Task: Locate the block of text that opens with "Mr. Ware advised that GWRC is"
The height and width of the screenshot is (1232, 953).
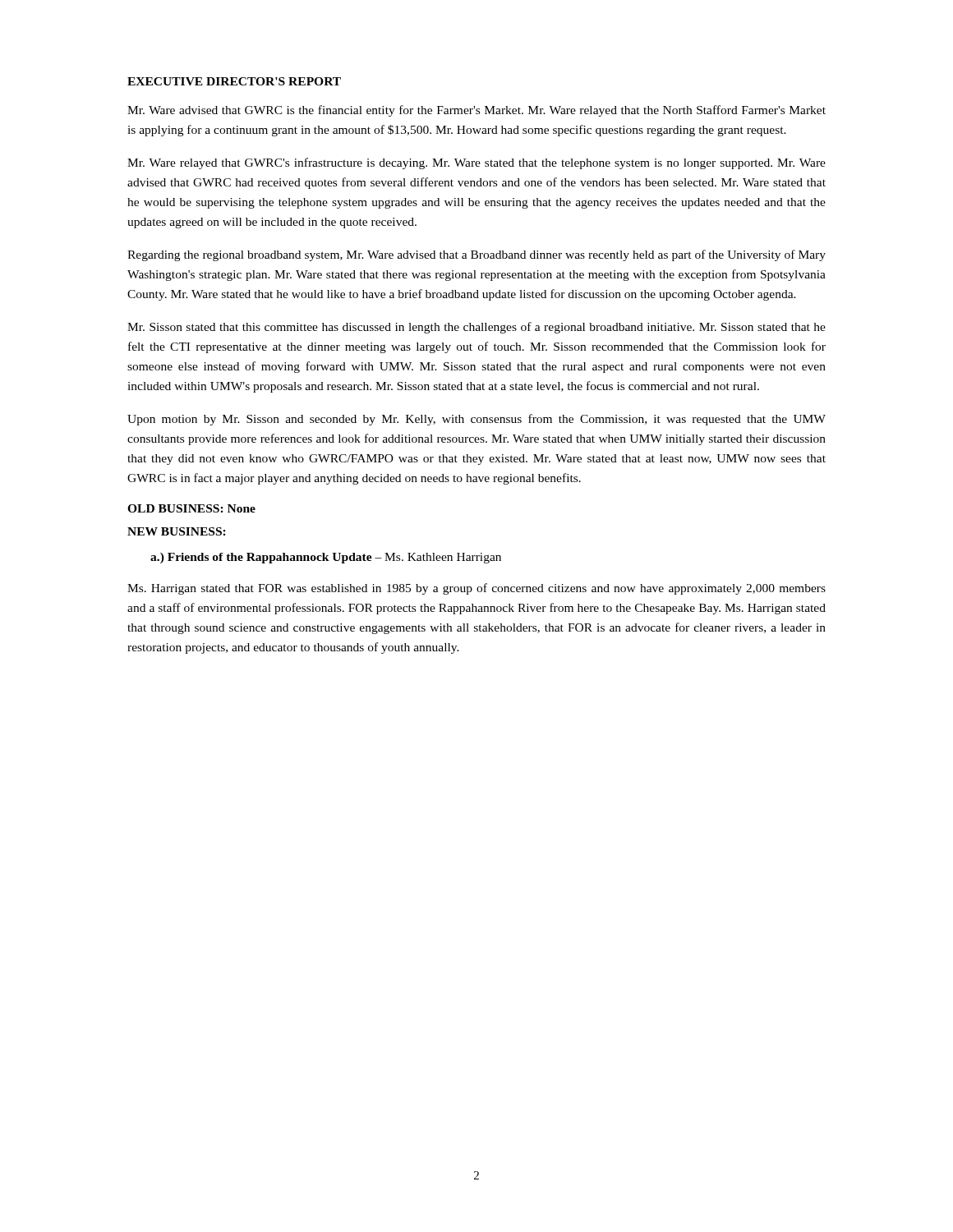Action: (476, 120)
